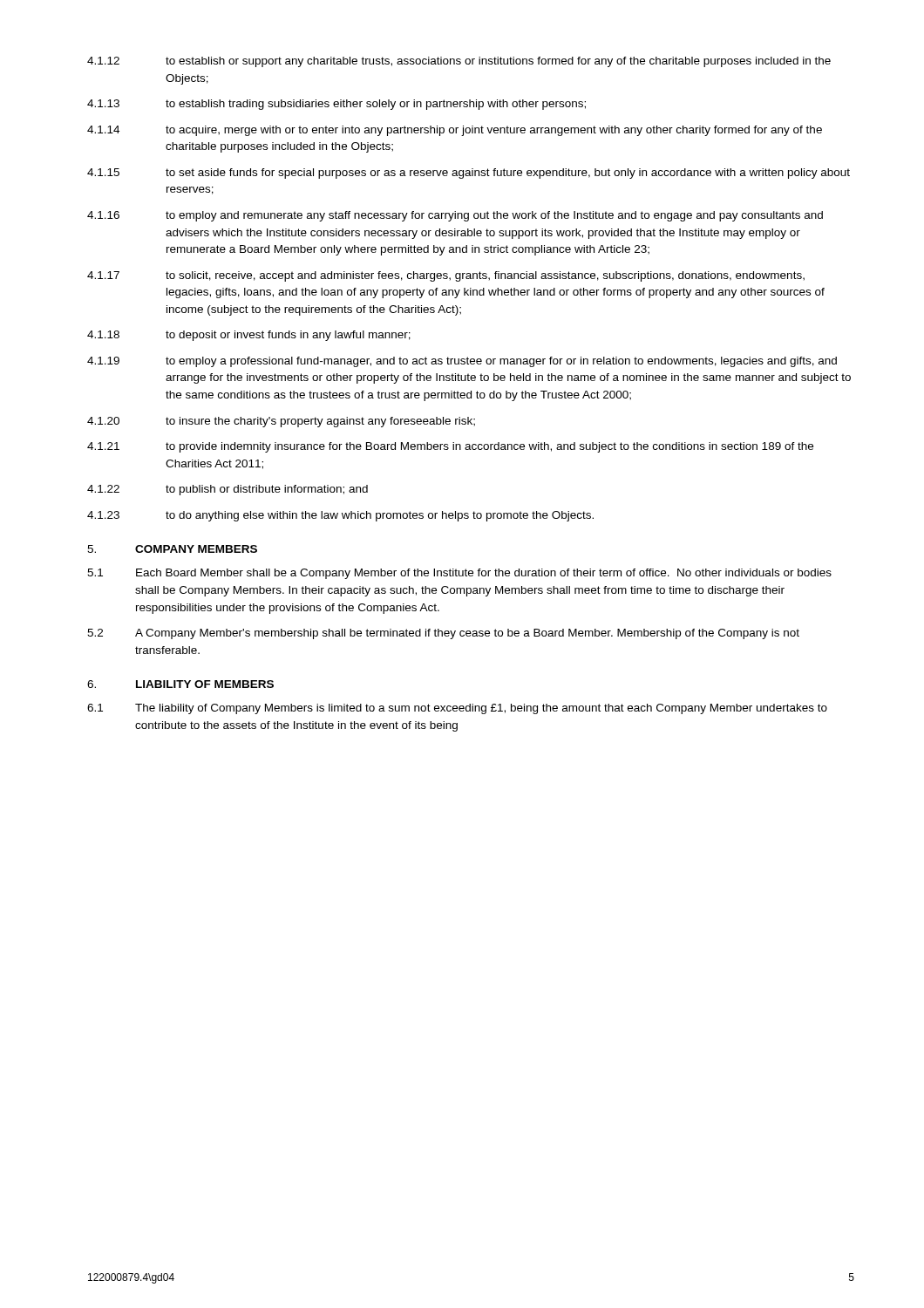Screen dimensions: 1308x924
Task: Select the passage starting "2 A Company Member's membership shall be"
Action: (471, 642)
